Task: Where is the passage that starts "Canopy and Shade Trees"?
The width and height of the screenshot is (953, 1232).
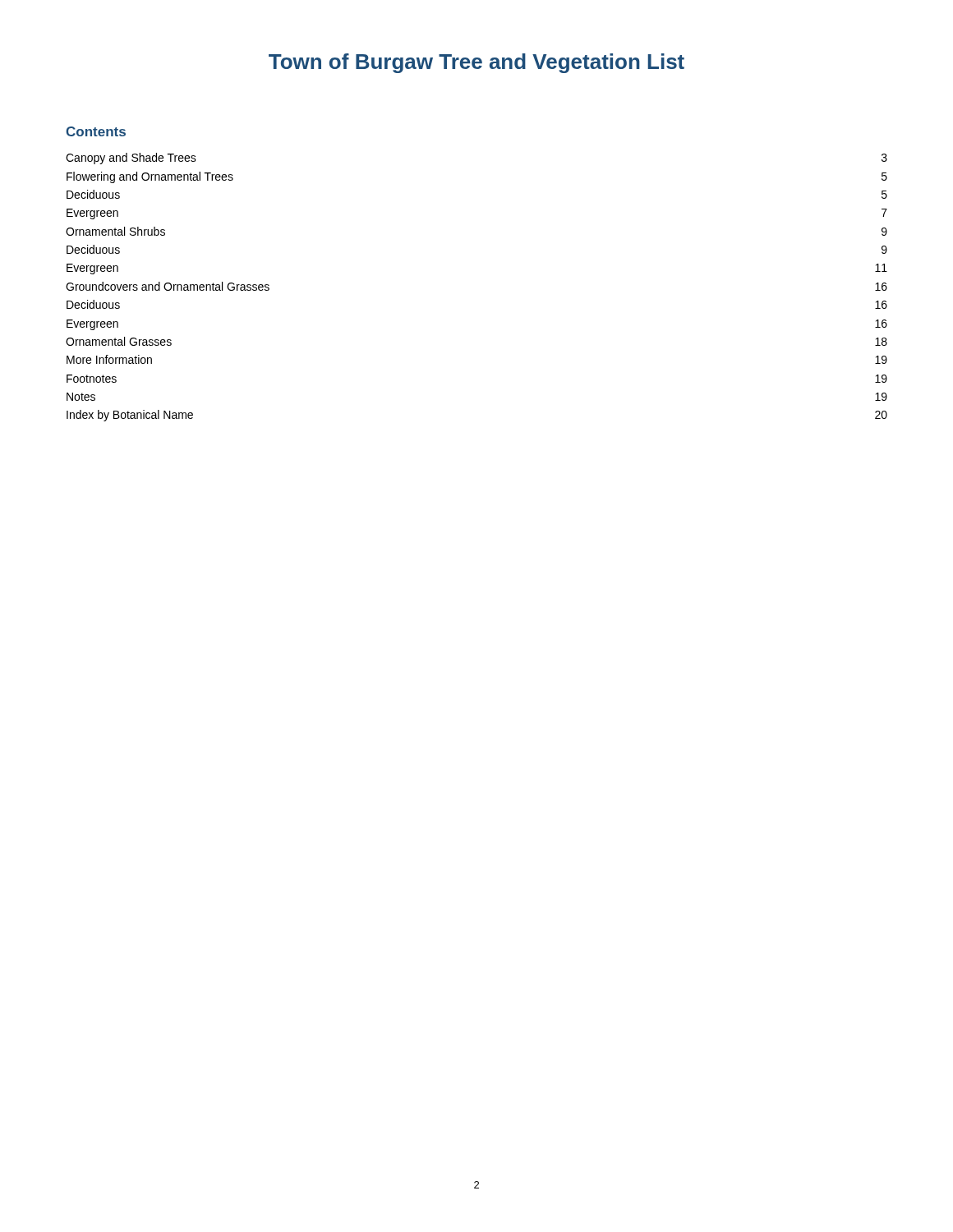Action: pyautogui.click(x=134, y=158)
